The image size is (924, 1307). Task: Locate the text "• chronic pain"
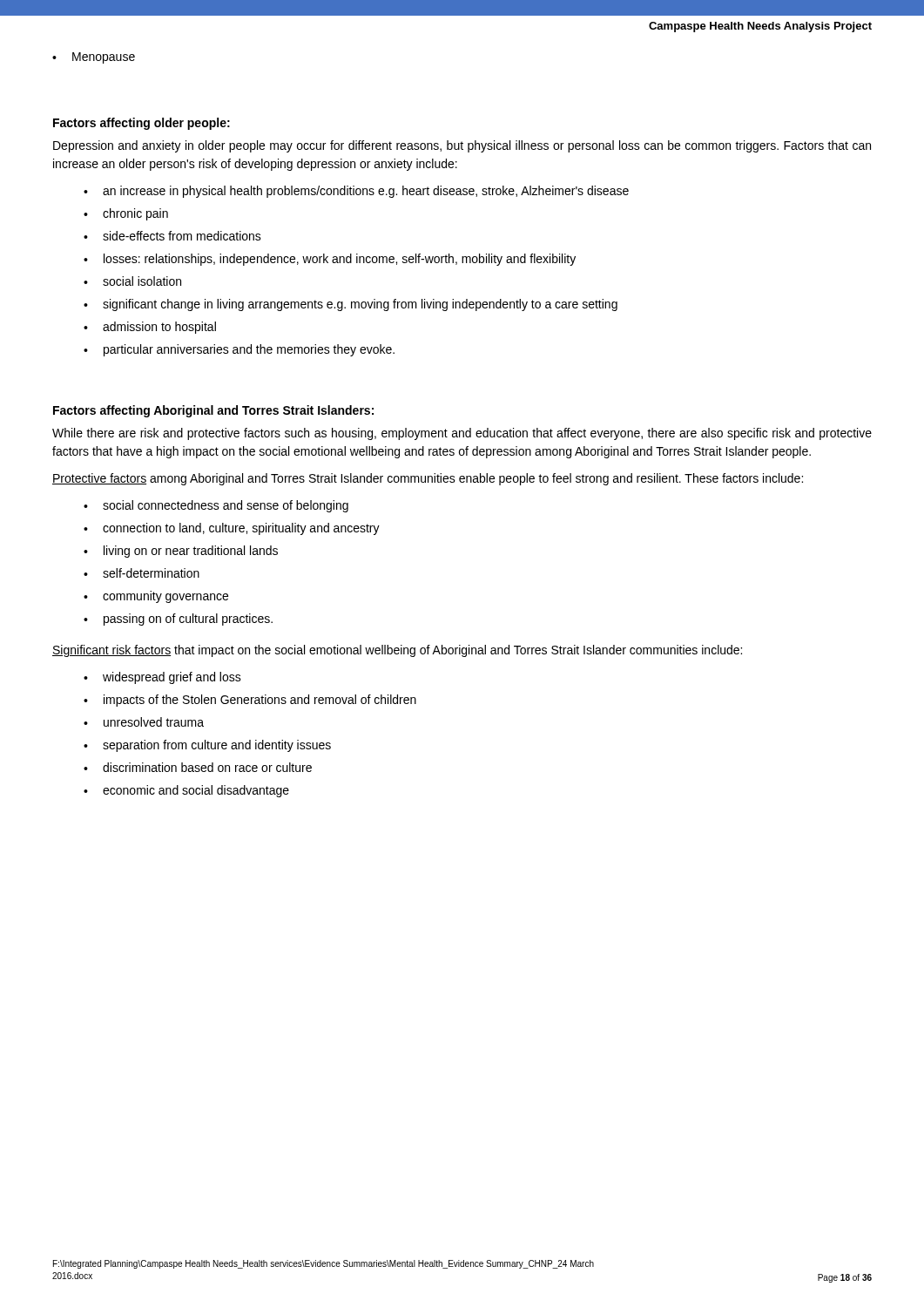pos(126,214)
